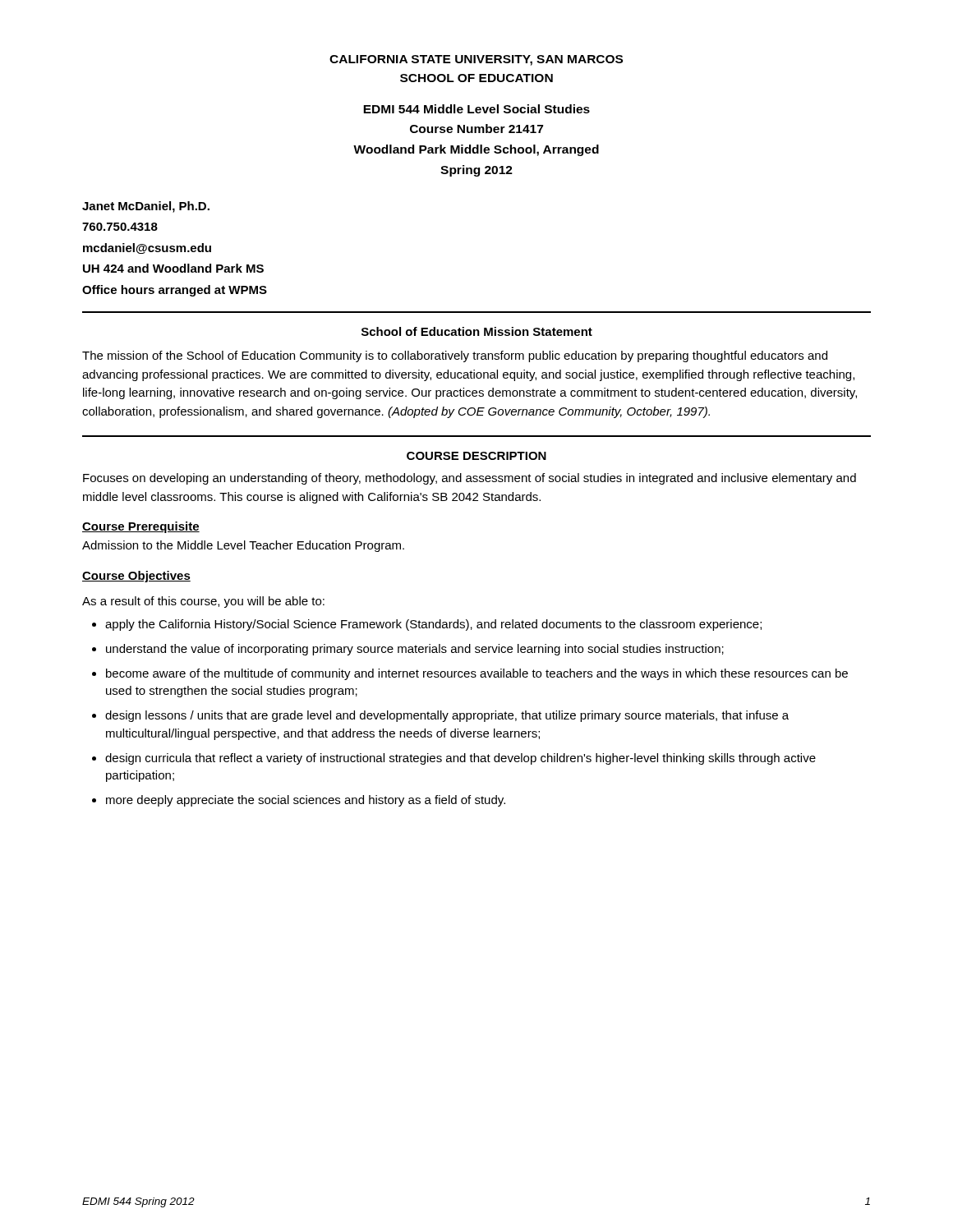Screen dimensions: 1232x953
Task: Locate the block starting "become aware of"
Action: [477, 682]
